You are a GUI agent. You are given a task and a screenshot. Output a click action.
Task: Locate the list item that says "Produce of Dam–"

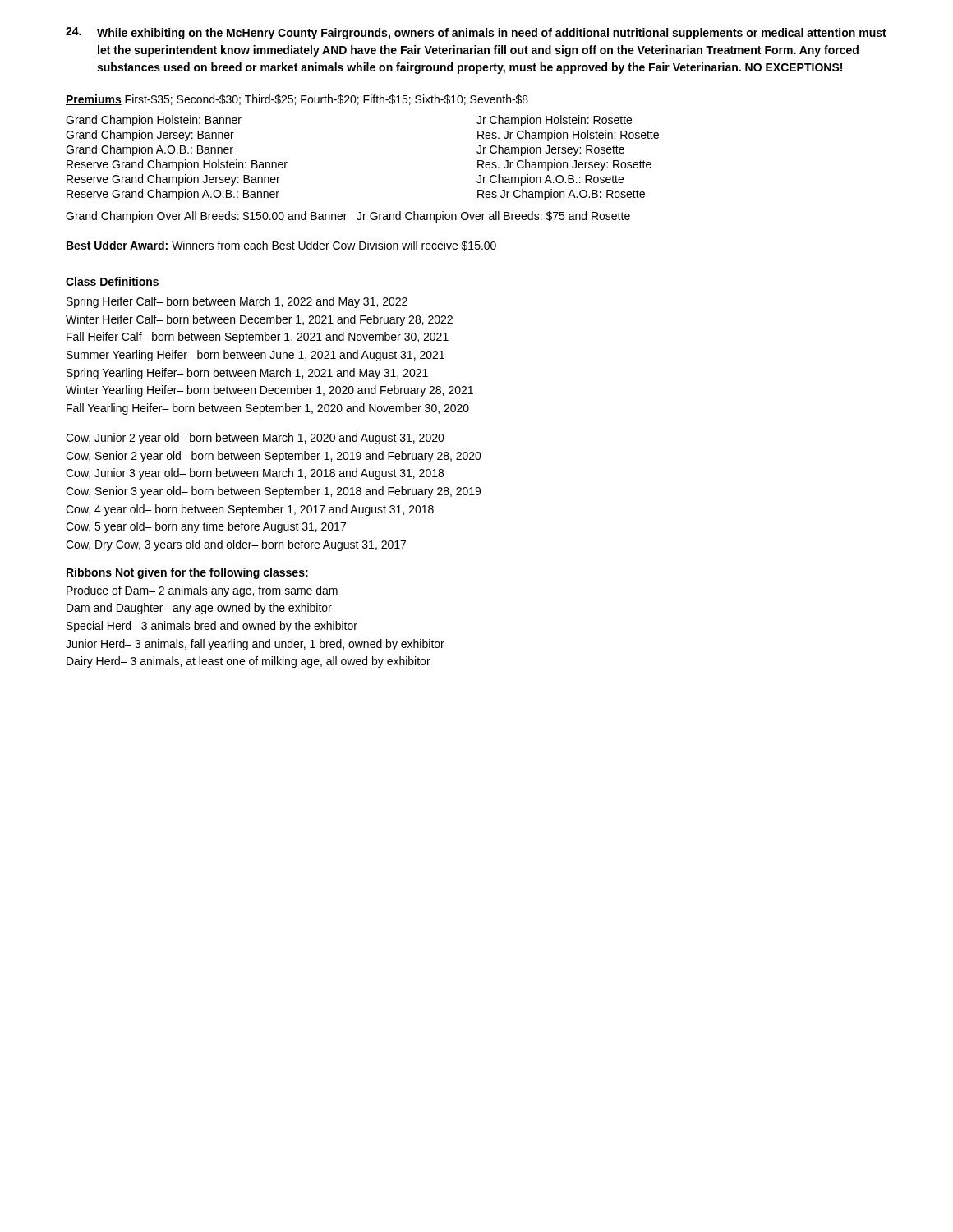(x=202, y=590)
